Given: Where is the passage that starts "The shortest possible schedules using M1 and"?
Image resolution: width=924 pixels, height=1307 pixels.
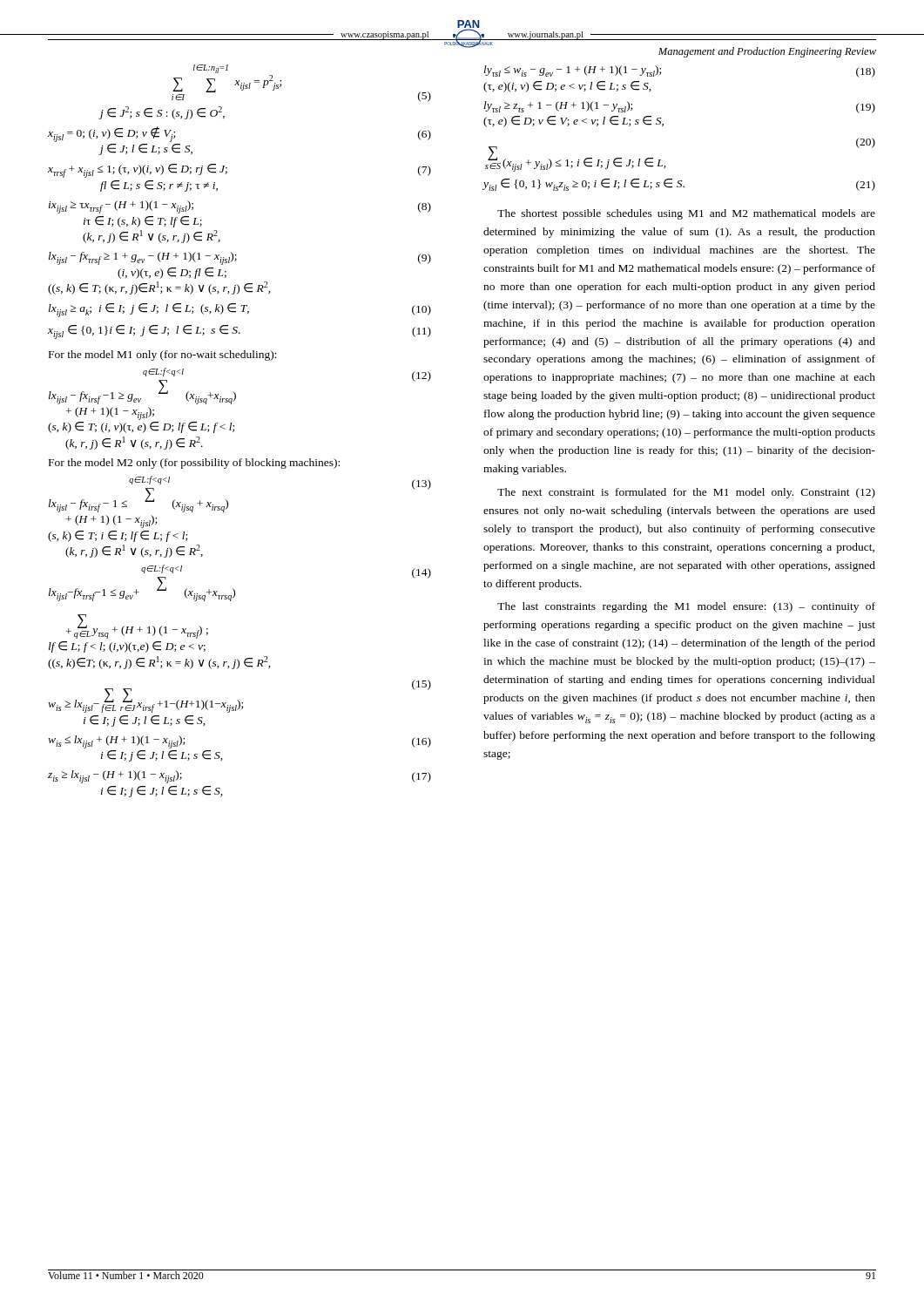Looking at the screenshot, I should tap(679, 484).
